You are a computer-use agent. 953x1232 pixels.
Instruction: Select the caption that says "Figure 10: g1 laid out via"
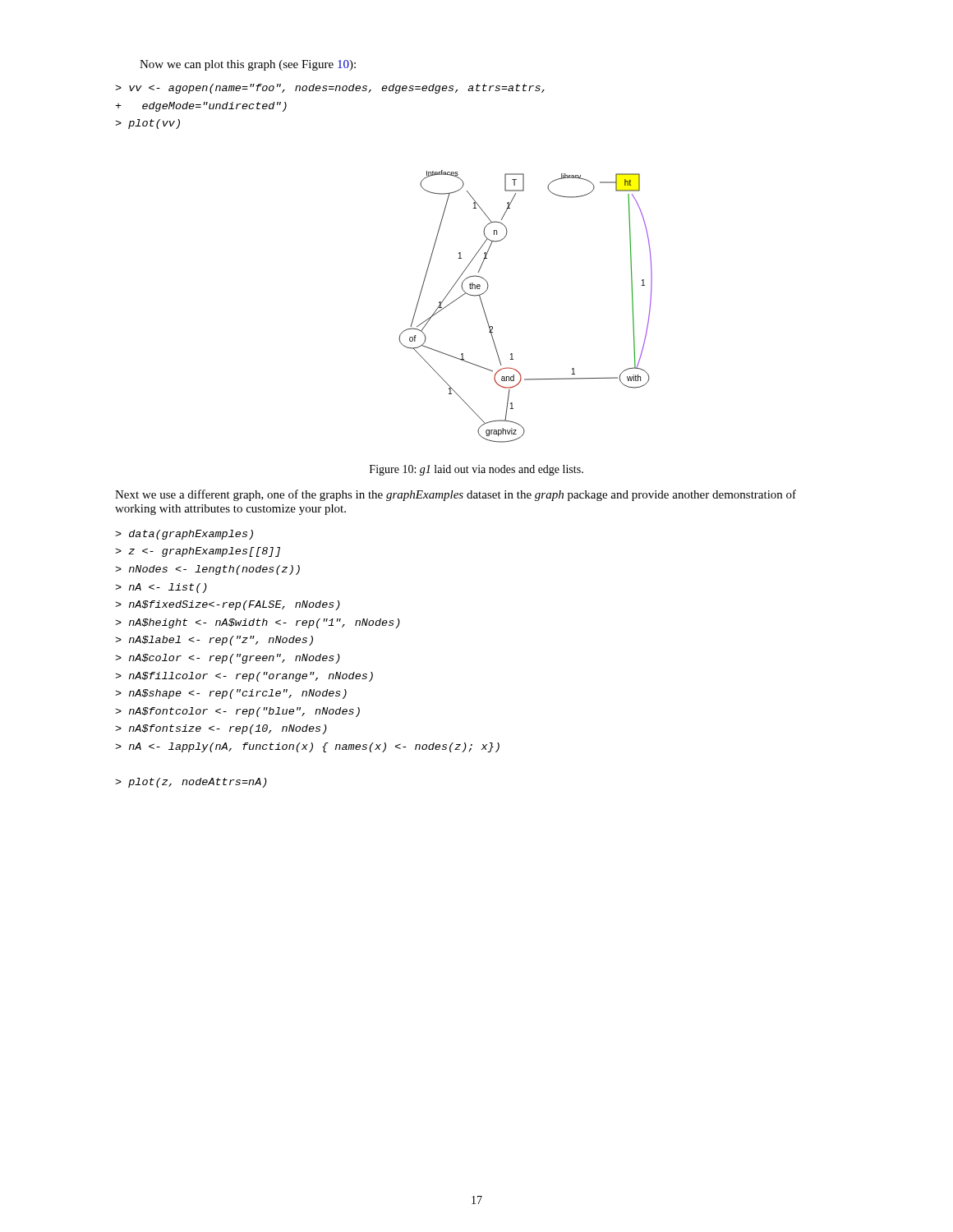click(476, 469)
